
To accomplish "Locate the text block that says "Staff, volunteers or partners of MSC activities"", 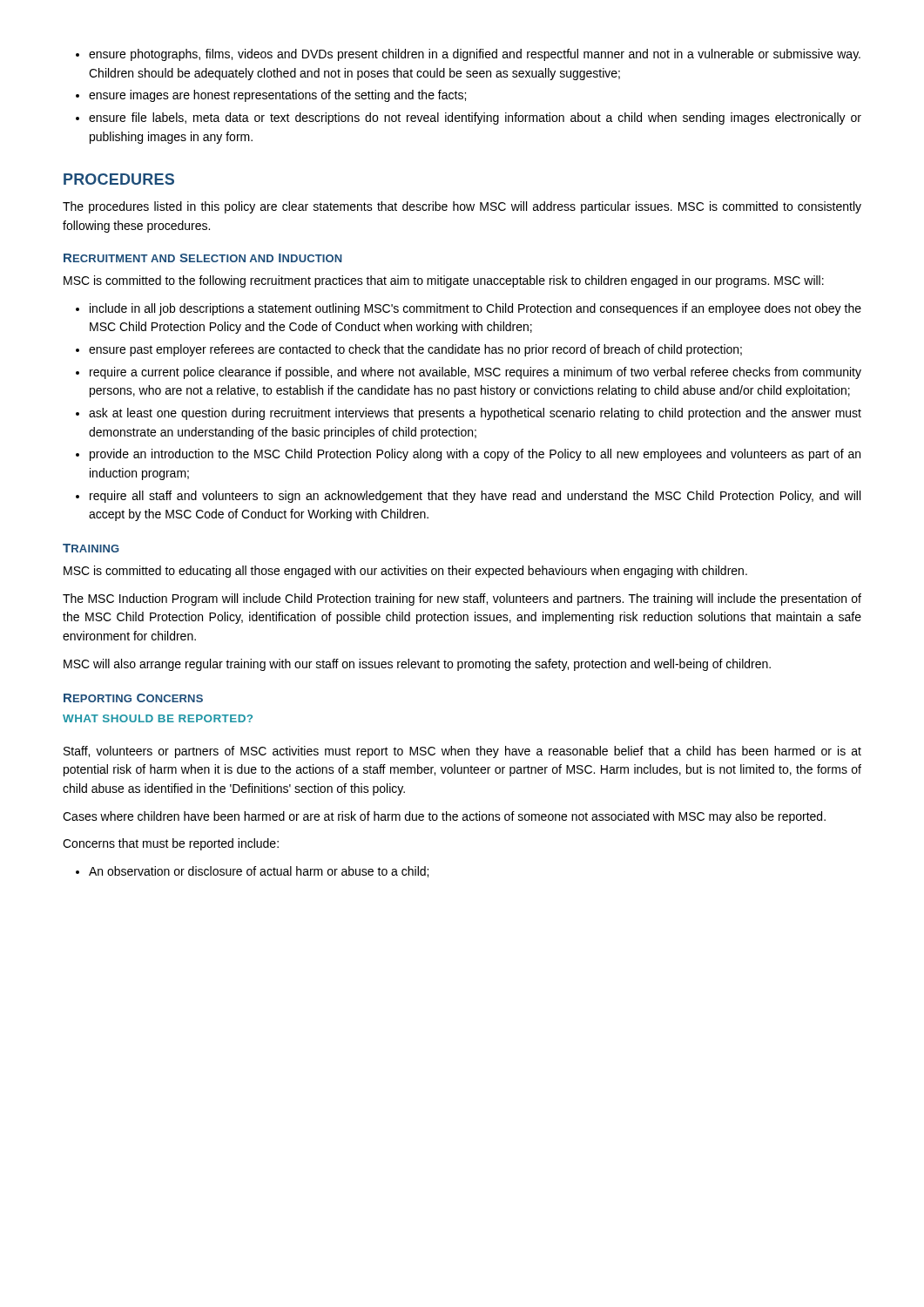I will pos(462,770).
